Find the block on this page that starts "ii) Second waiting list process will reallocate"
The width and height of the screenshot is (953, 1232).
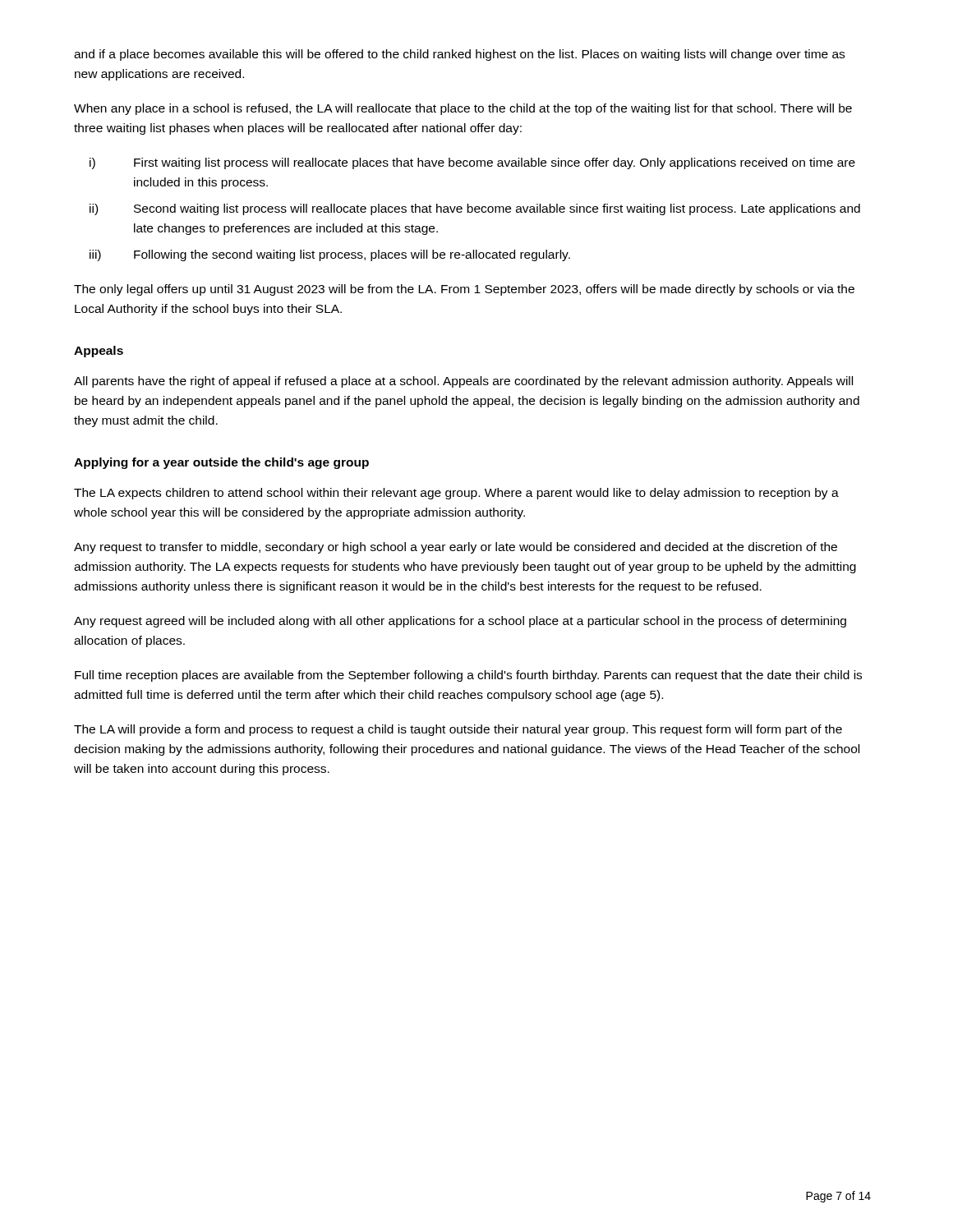click(472, 219)
